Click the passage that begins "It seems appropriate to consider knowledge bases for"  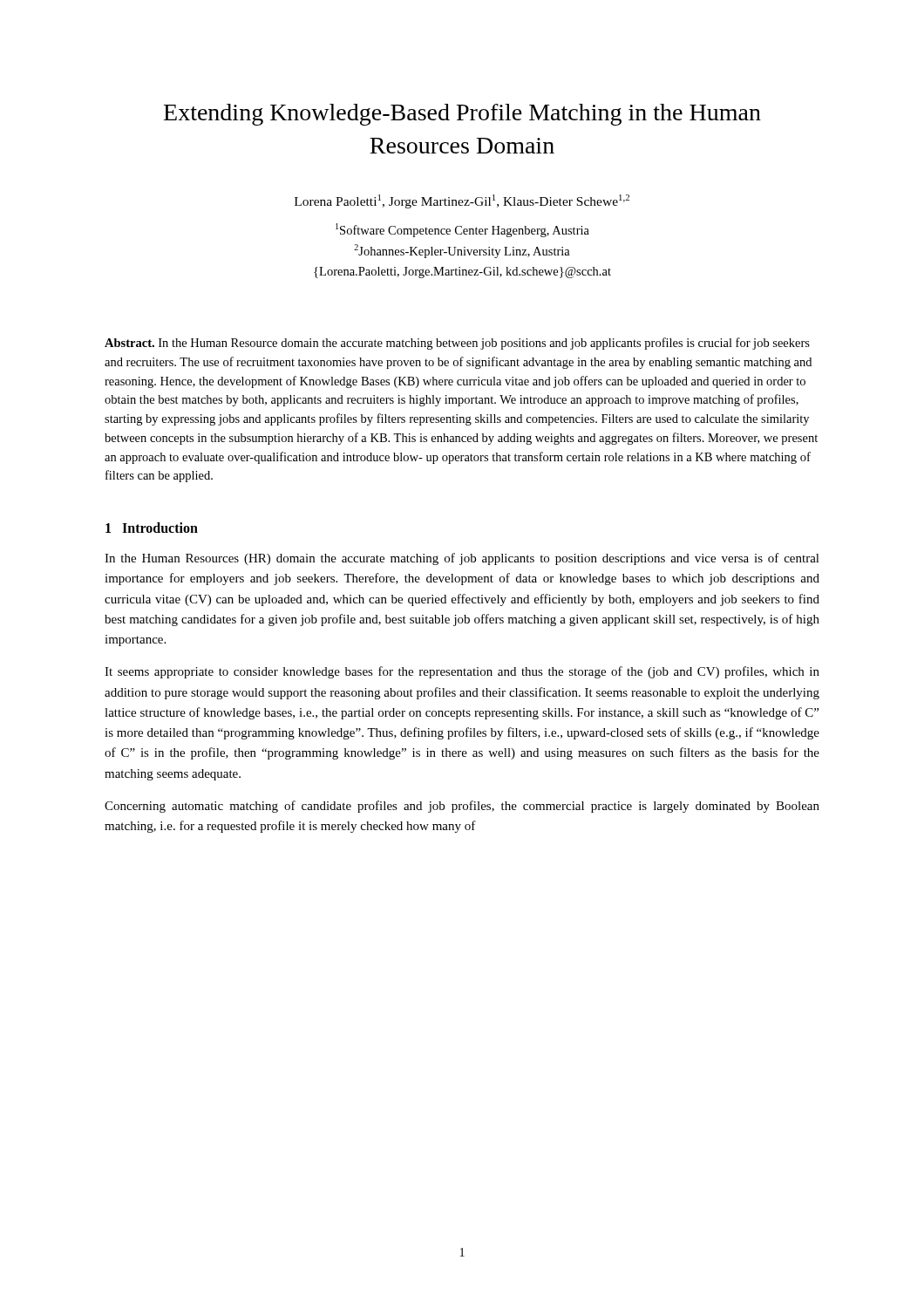tap(462, 723)
